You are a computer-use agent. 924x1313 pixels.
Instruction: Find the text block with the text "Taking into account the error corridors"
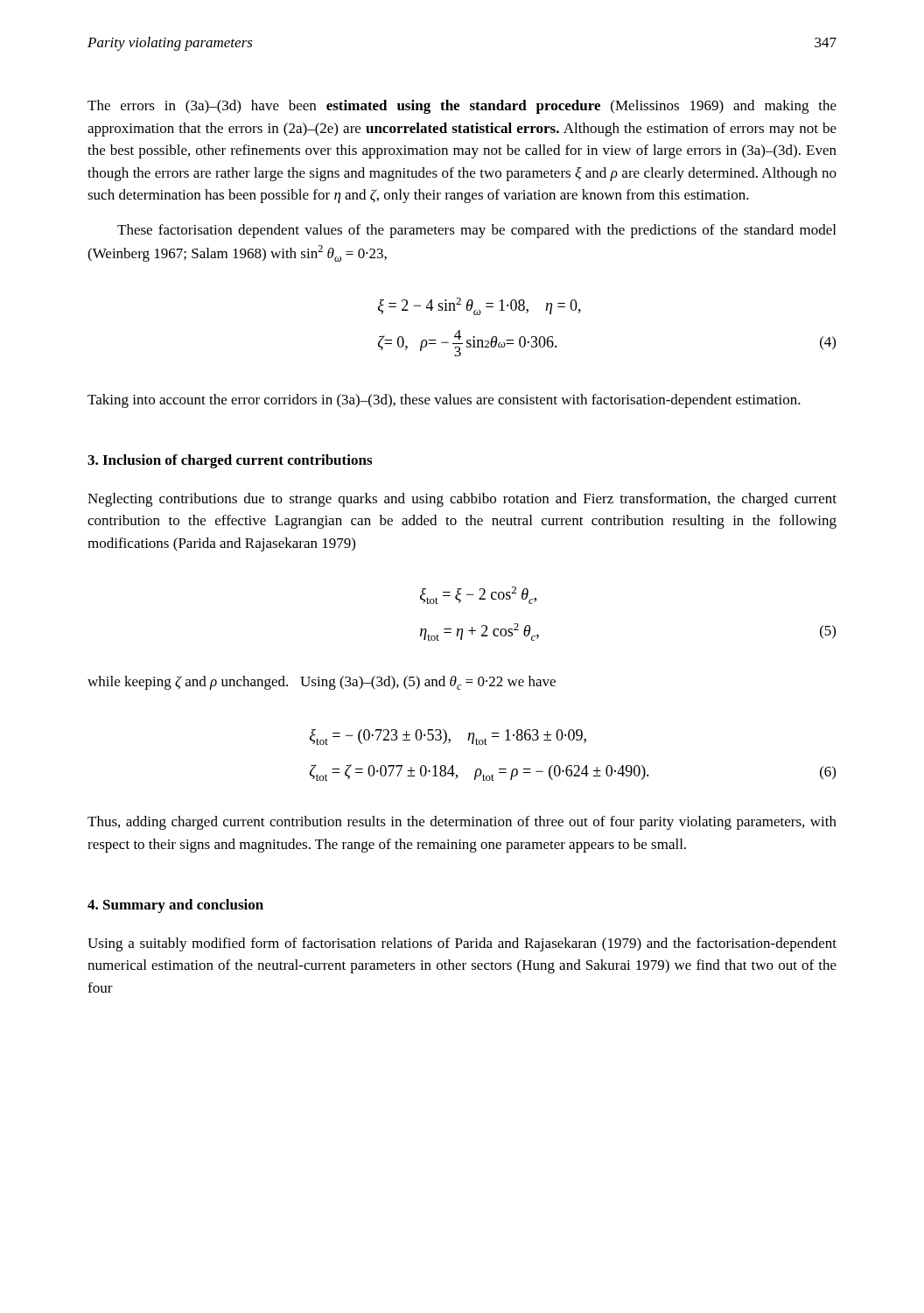pyautogui.click(x=462, y=400)
